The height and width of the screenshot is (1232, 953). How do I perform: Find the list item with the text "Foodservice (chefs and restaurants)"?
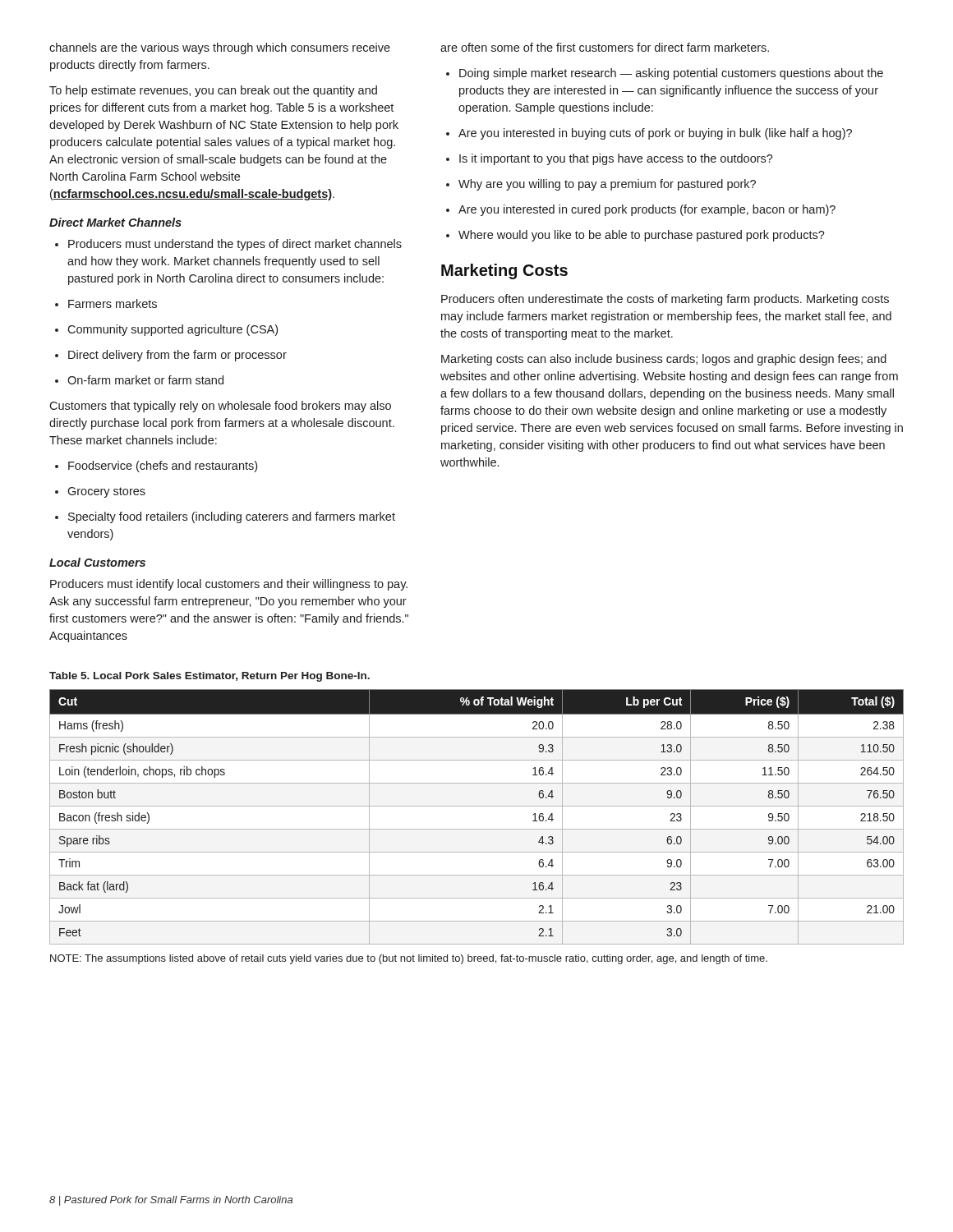coord(230,466)
